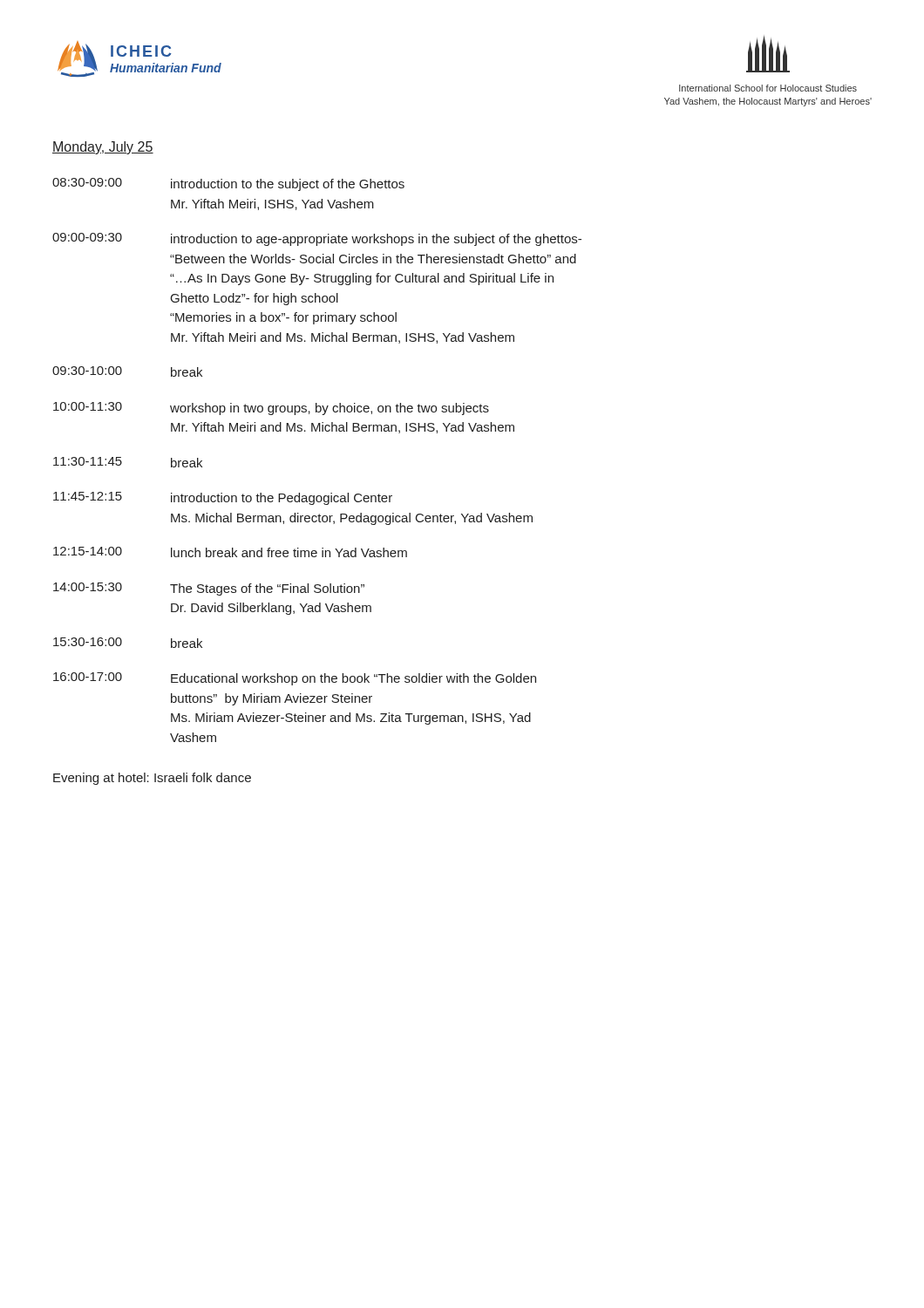Locate the list item containing "10:00-11:30 workshop in two"
Screen dimensions: 1308x924
(x=462, y=425)
